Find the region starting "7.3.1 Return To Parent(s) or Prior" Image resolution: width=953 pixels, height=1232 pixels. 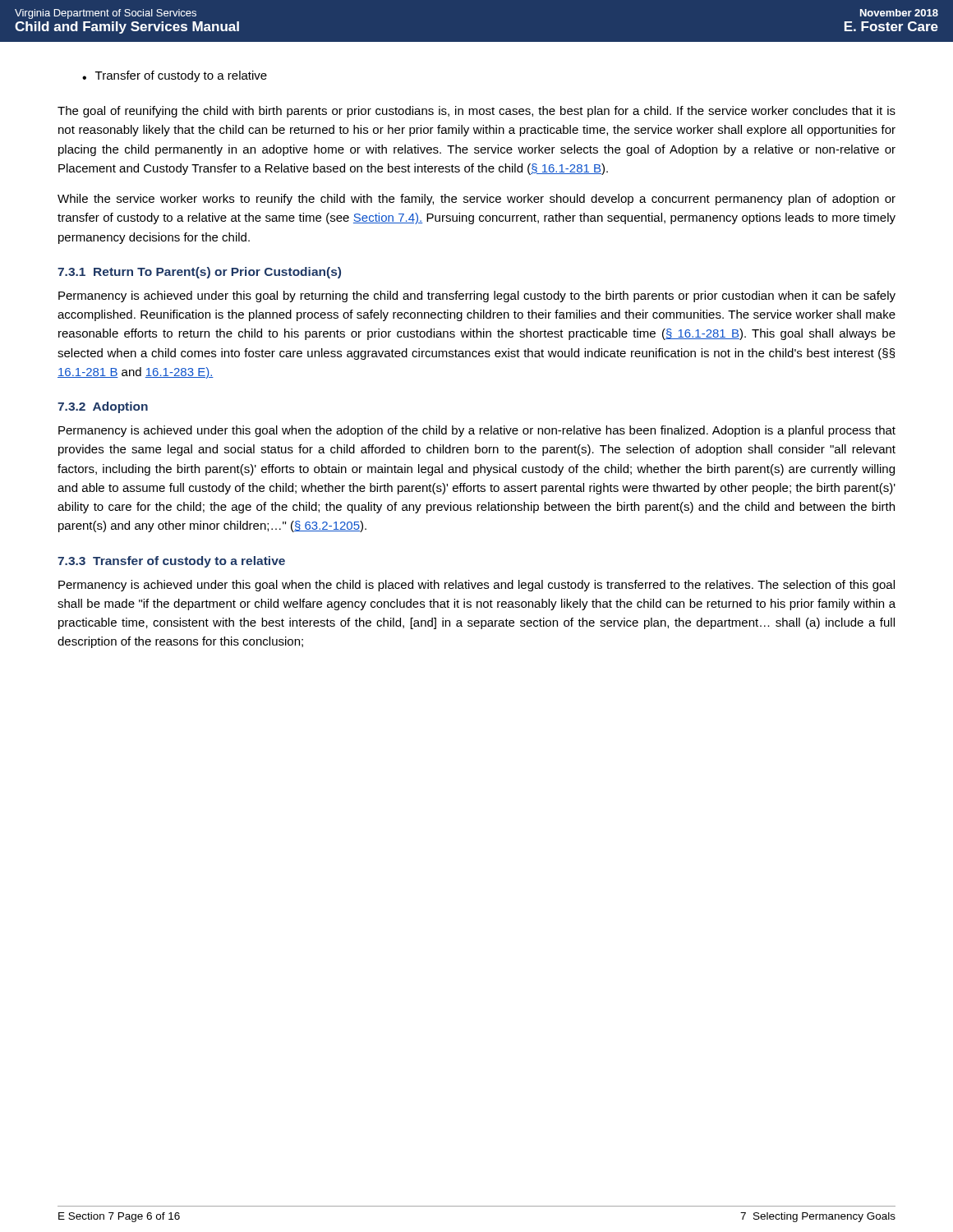click(200, 271)
